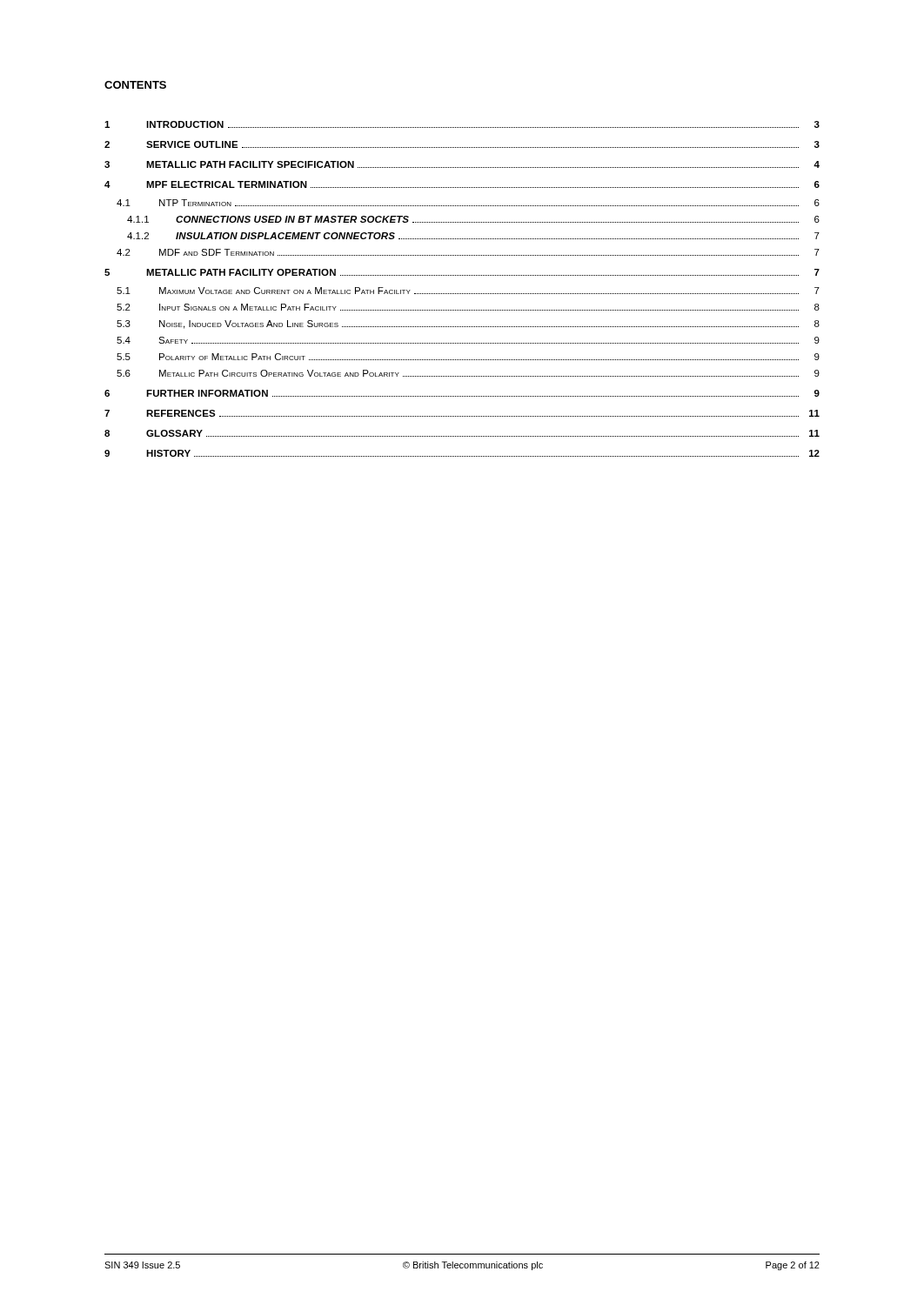Viewport: 924px width, 1305px height.
Task: Where is the passage that starts "5.5 Polarity of Metallic Path Circuit"?
Action: click(462, 357)
